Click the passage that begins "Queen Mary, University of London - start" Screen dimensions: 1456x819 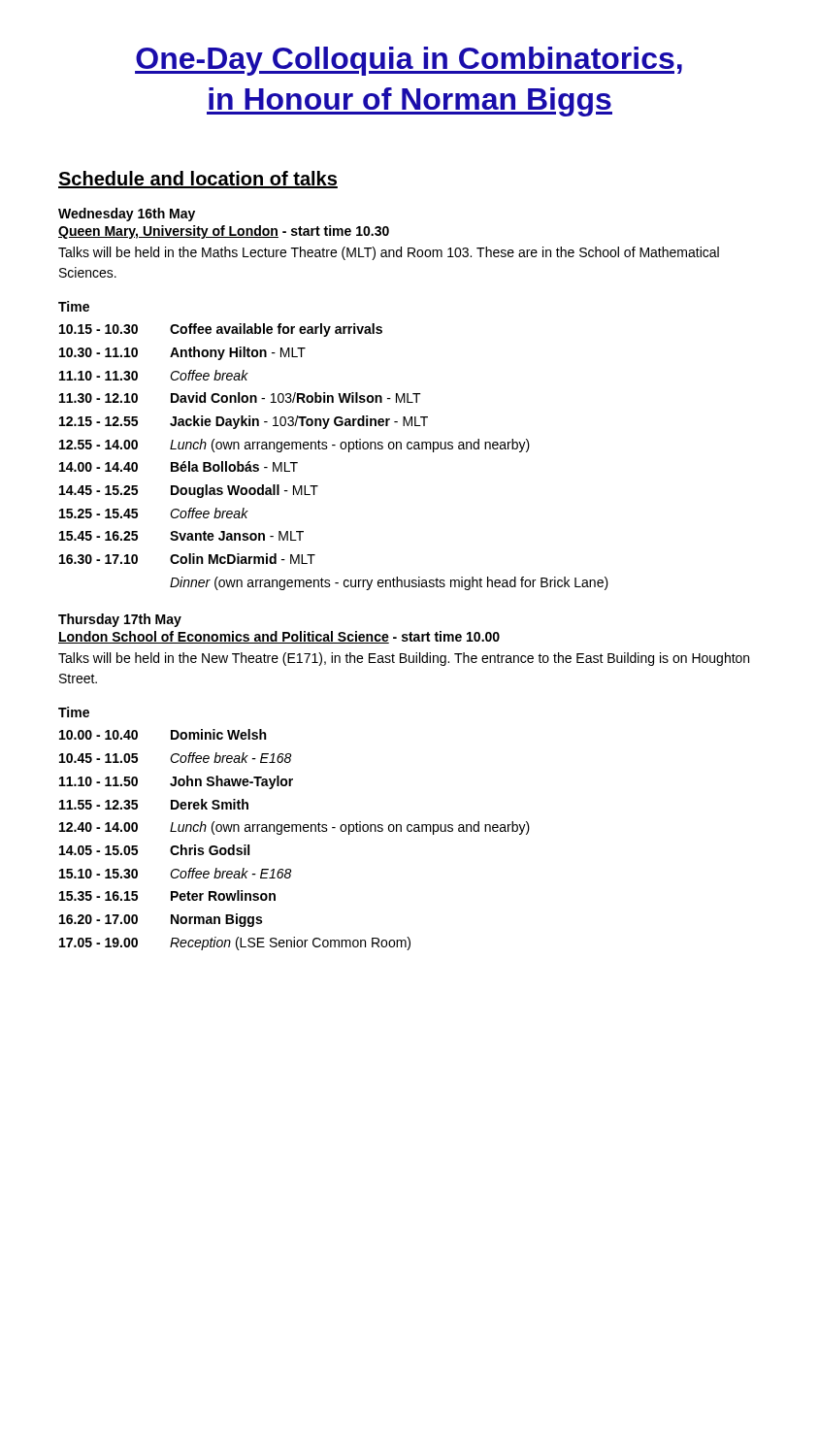coord(224,231)
